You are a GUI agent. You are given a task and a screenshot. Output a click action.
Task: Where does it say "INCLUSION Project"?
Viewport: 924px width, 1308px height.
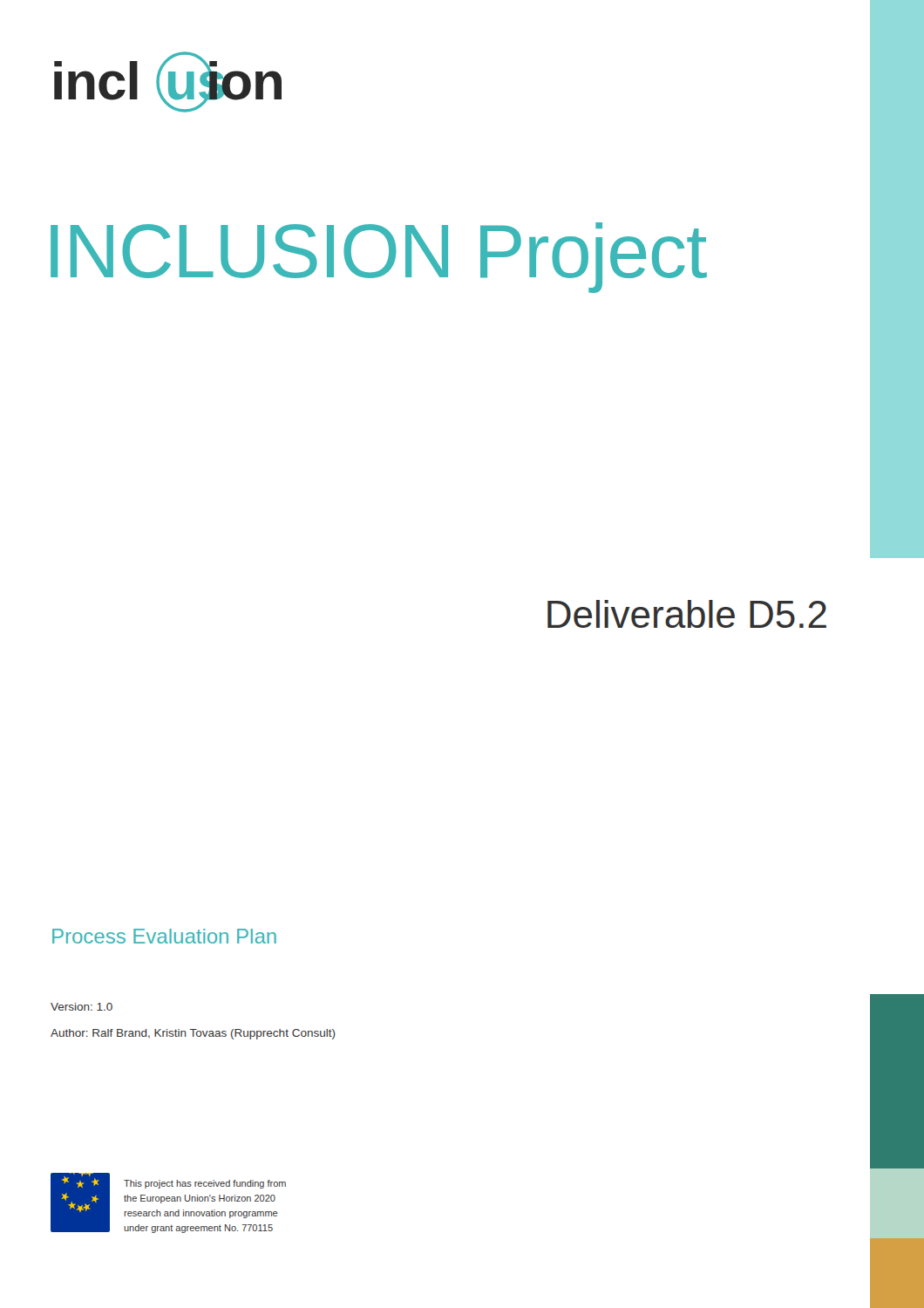click(375, 251)
